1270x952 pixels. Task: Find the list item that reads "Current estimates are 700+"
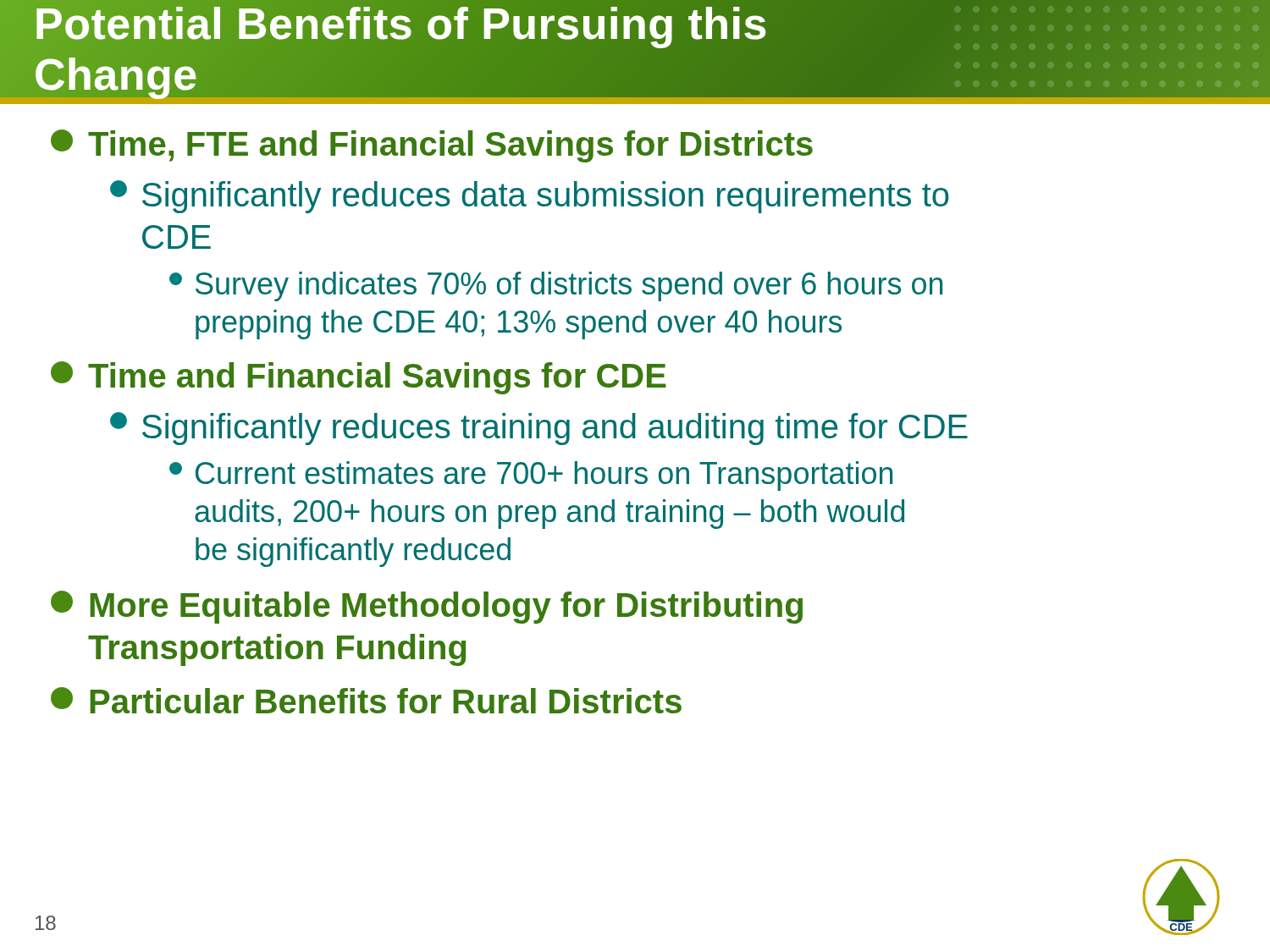click(x=538, y=512)
